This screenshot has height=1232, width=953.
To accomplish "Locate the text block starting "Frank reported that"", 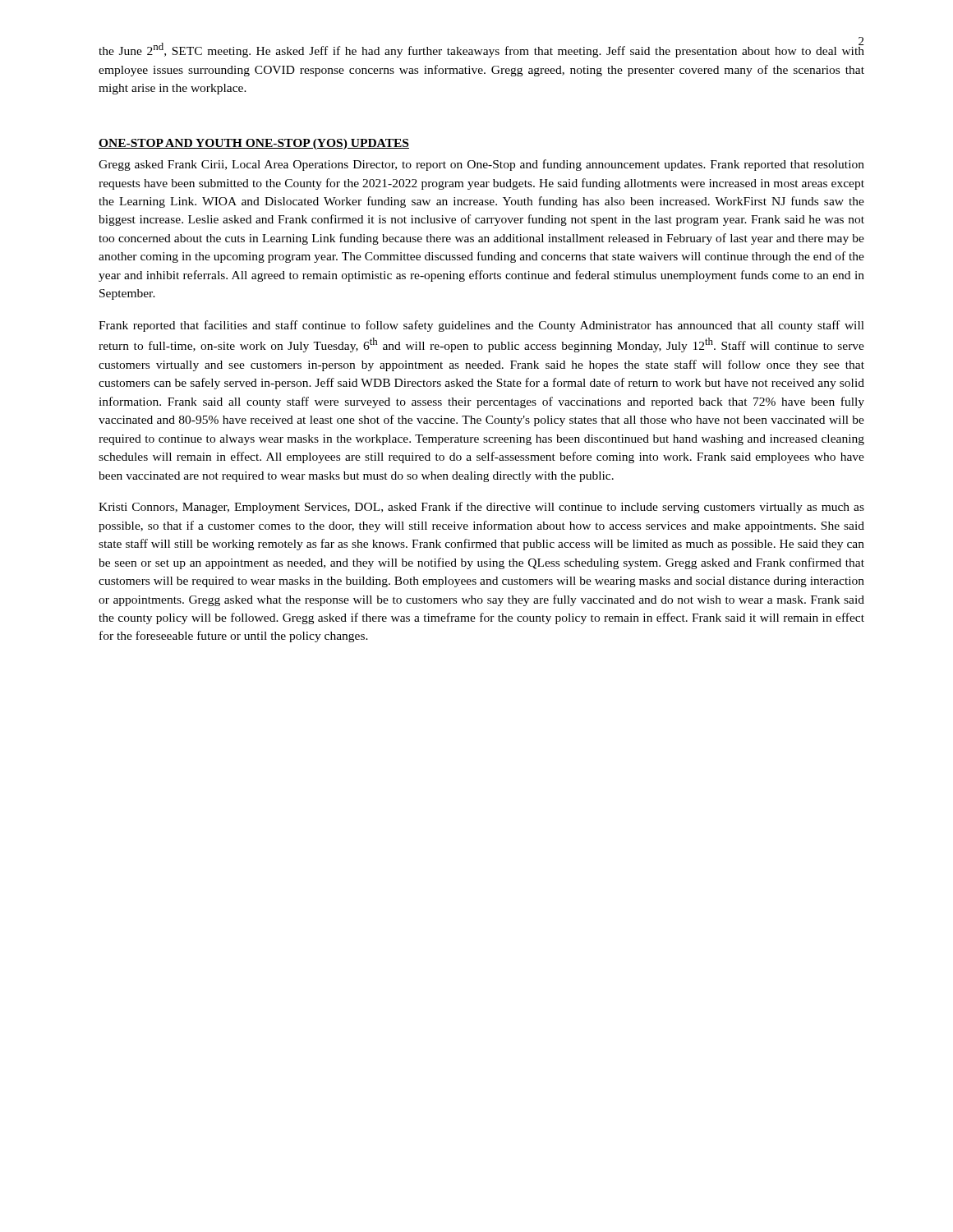I will point(481,400).
